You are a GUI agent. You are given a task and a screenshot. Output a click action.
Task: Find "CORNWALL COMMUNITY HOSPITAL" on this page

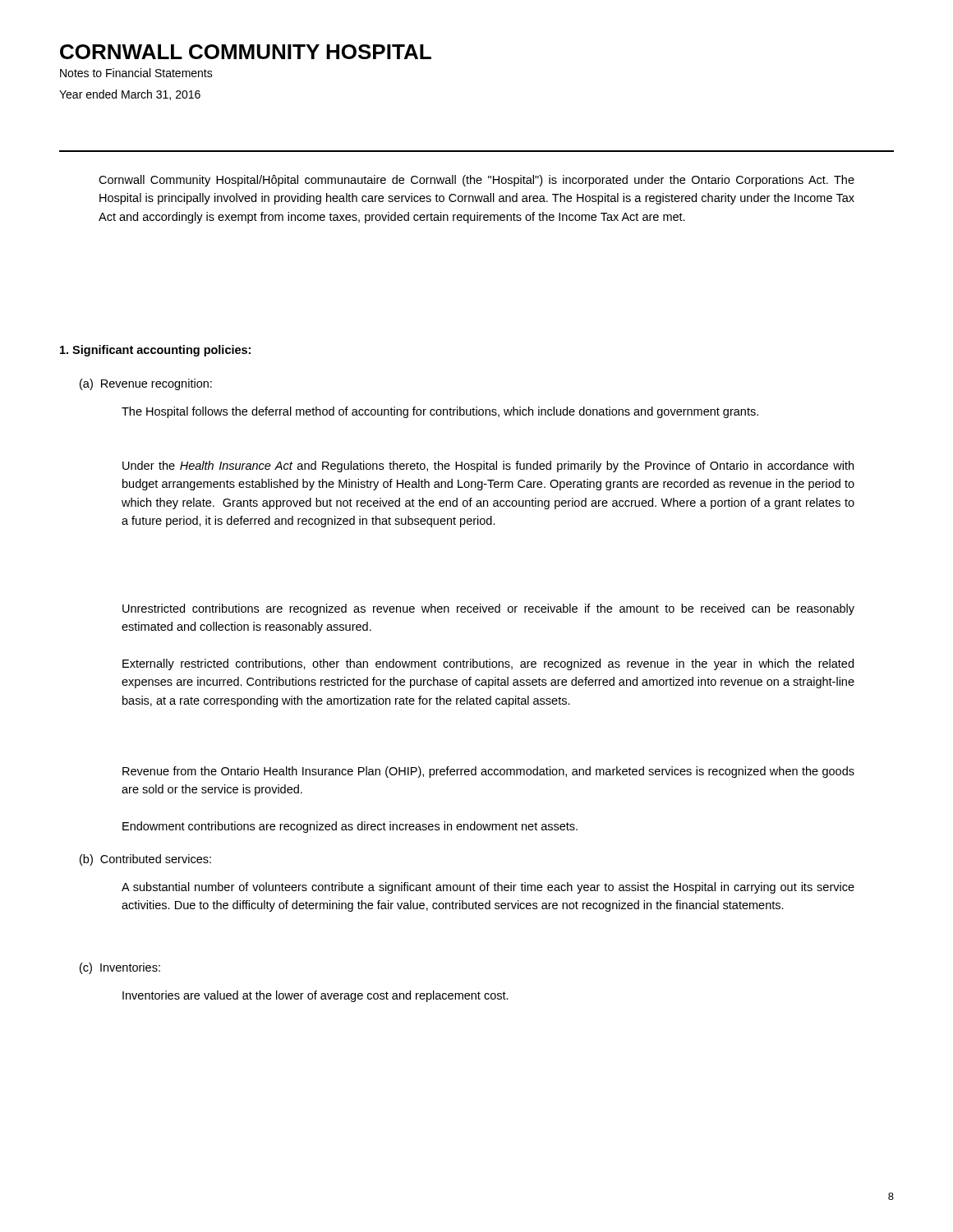coord(245,52)
